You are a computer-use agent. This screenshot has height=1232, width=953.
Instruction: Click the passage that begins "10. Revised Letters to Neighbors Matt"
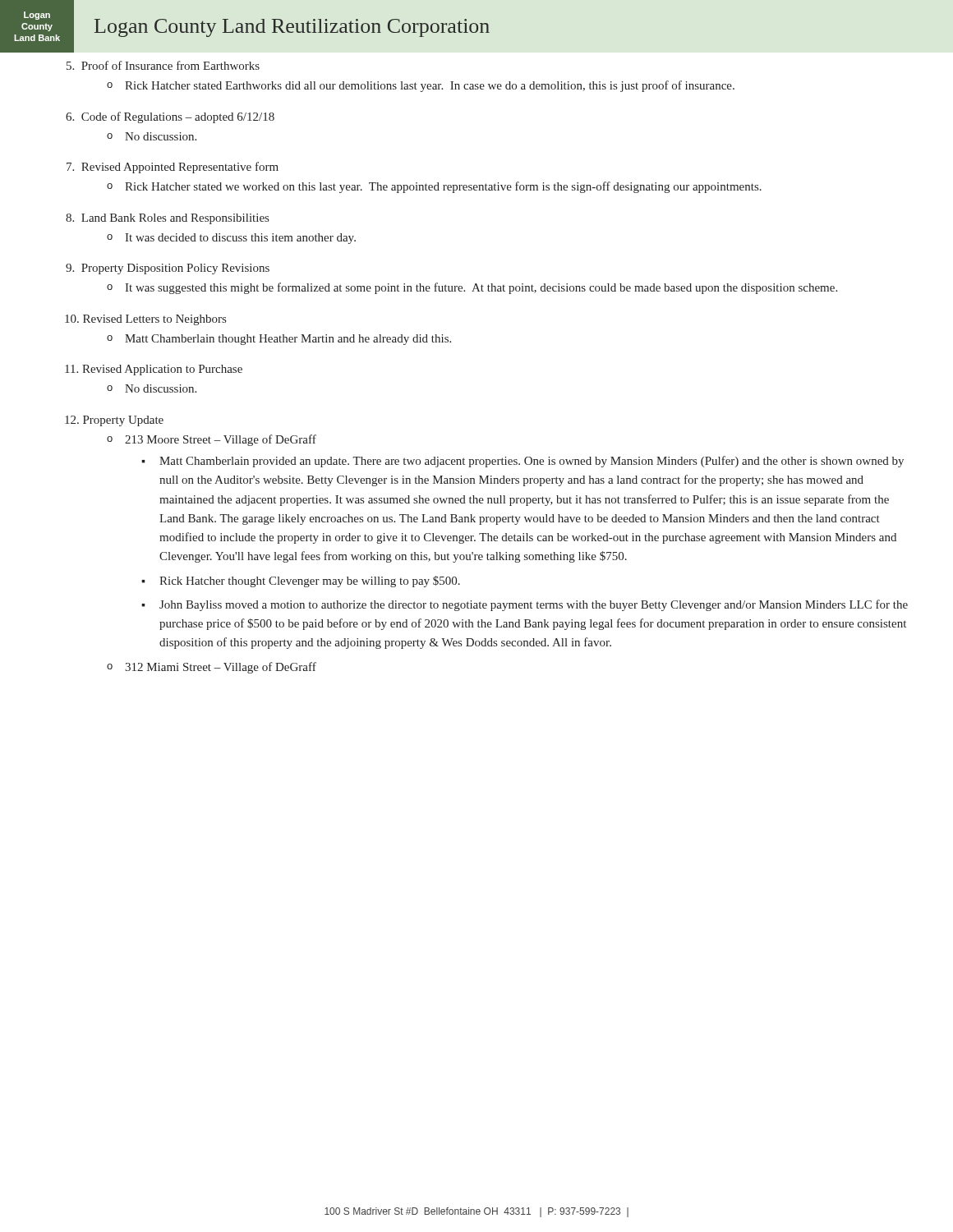[145, 320]
